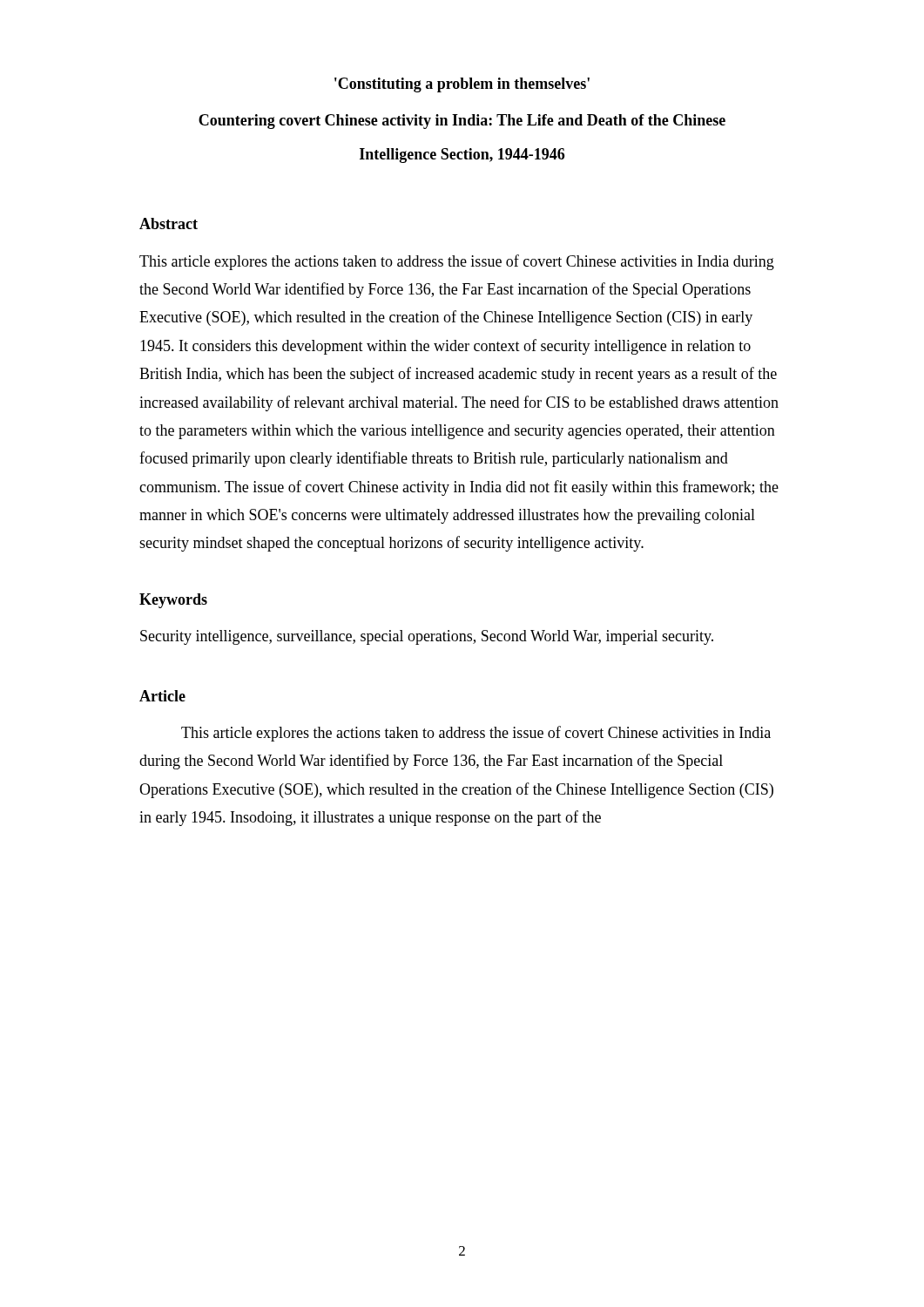
Task: Find the passage starting "'Constituting a problem in themselves' Countering covert"
Action: [462, 119]
